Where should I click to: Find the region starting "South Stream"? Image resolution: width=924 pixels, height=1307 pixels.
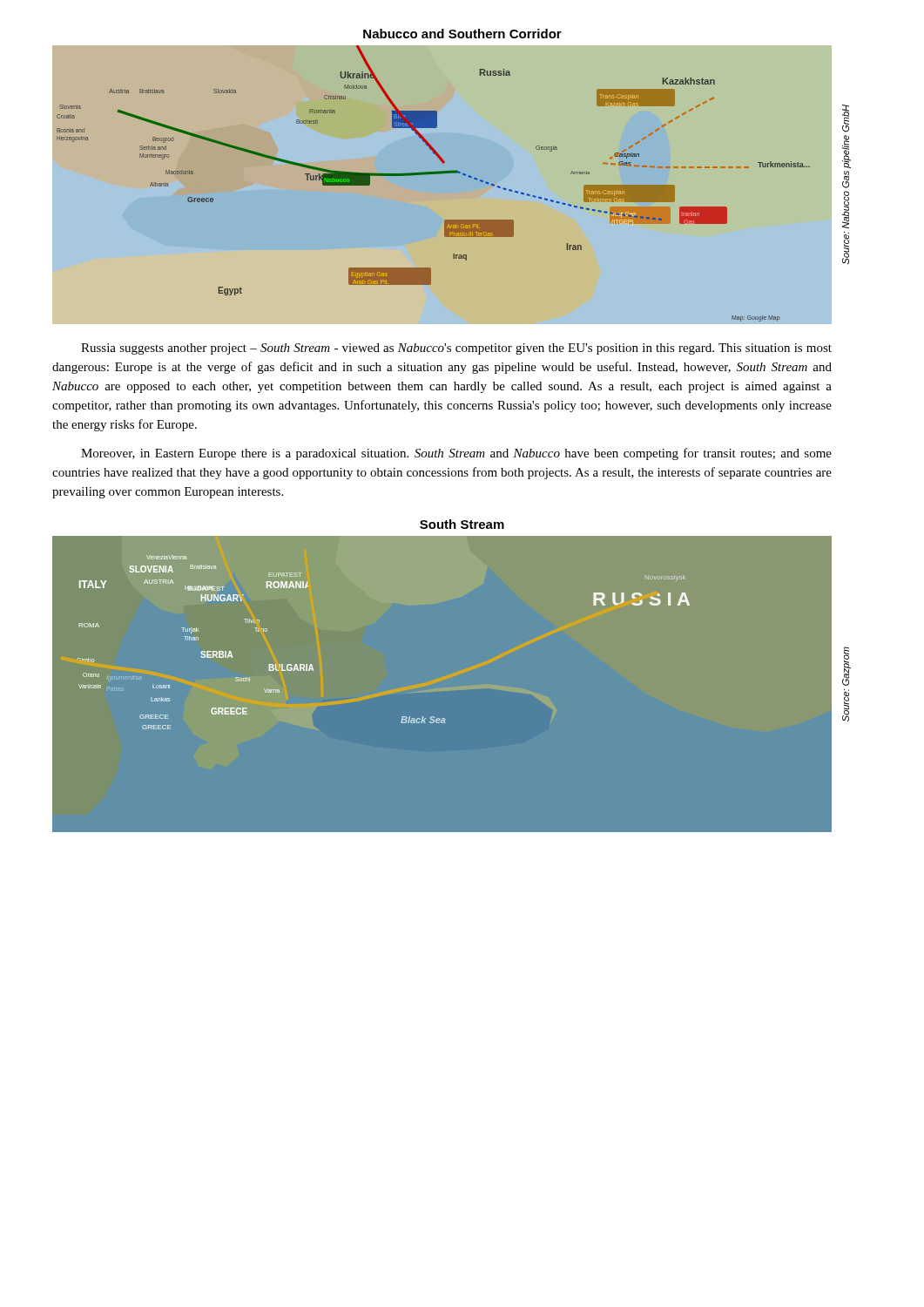pos(462,524)
